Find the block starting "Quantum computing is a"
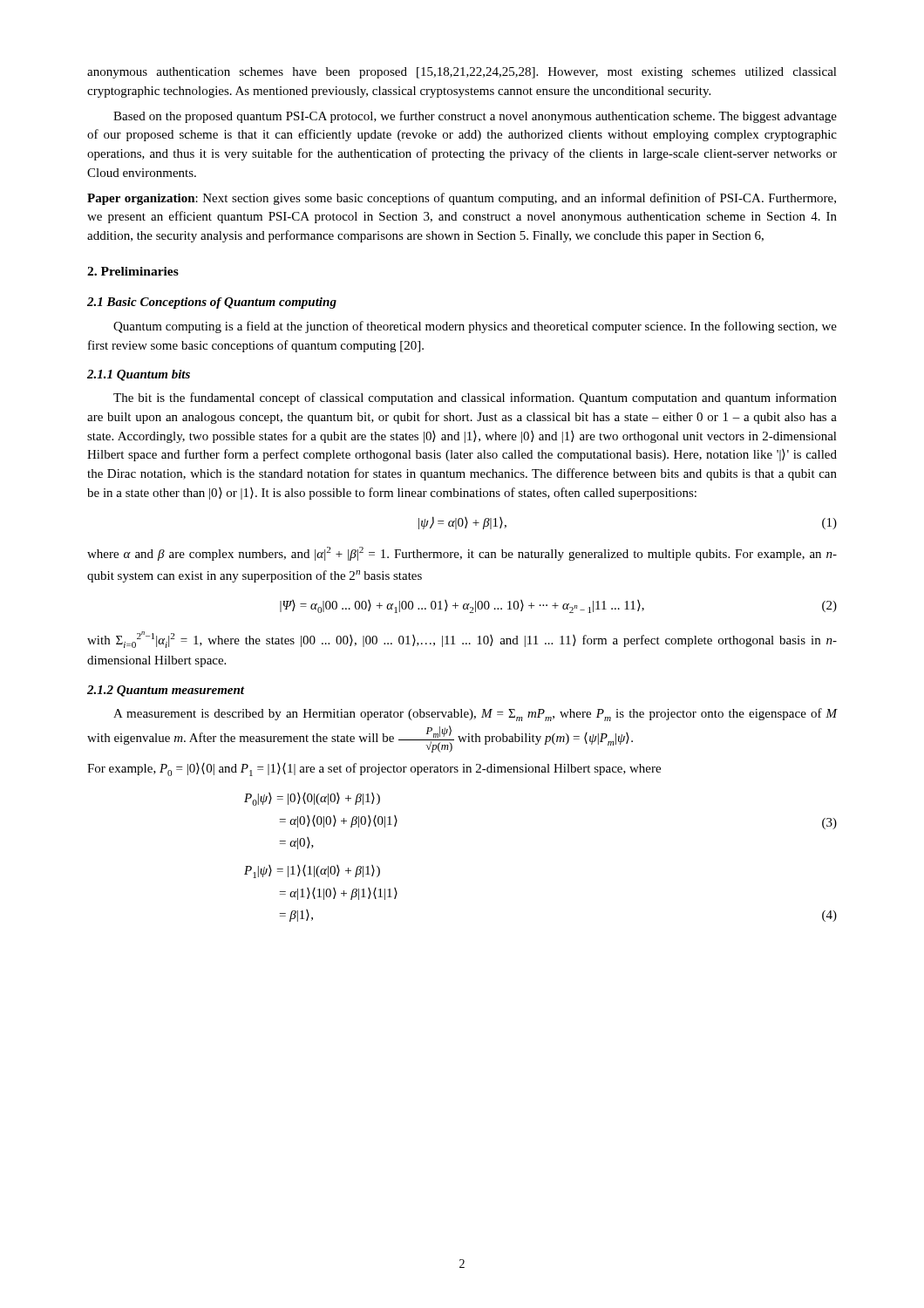 click(x=462, y=336)
